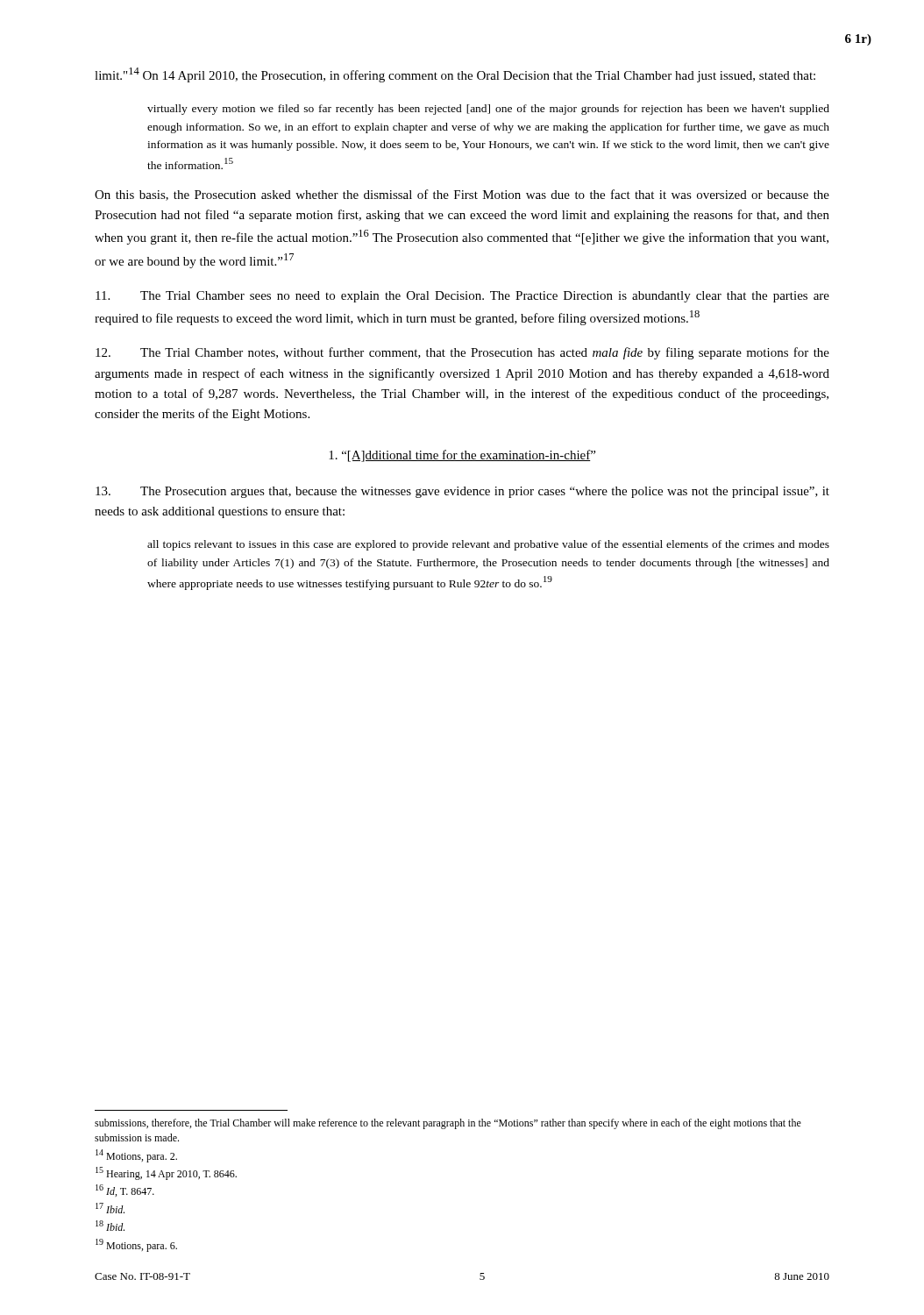Find the text block containing "limit."14 On 14 April 2010, the"
Screen dimensions: 1315x924
click(456, 74)
